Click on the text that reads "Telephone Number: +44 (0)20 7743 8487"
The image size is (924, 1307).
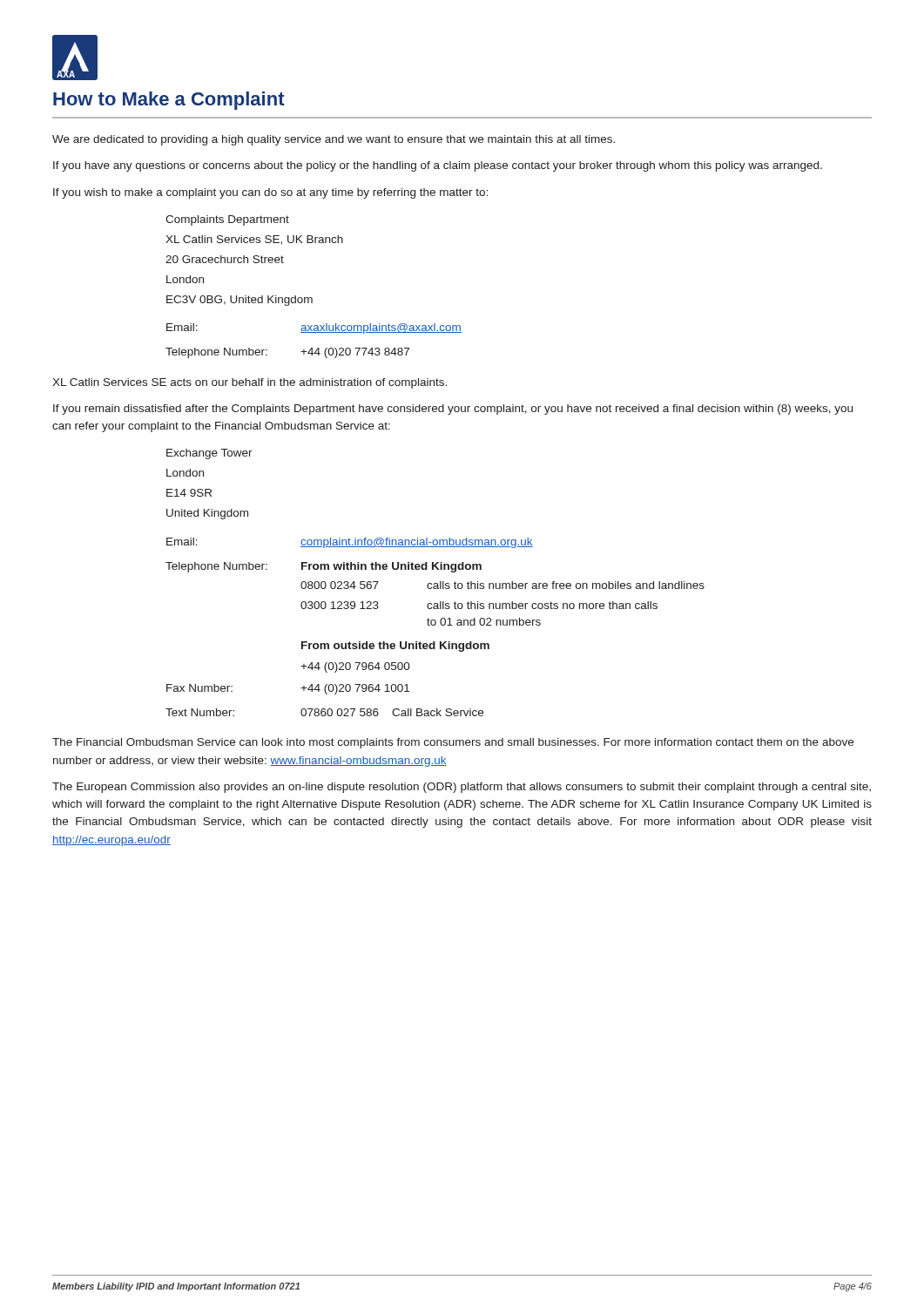point(216,352)
